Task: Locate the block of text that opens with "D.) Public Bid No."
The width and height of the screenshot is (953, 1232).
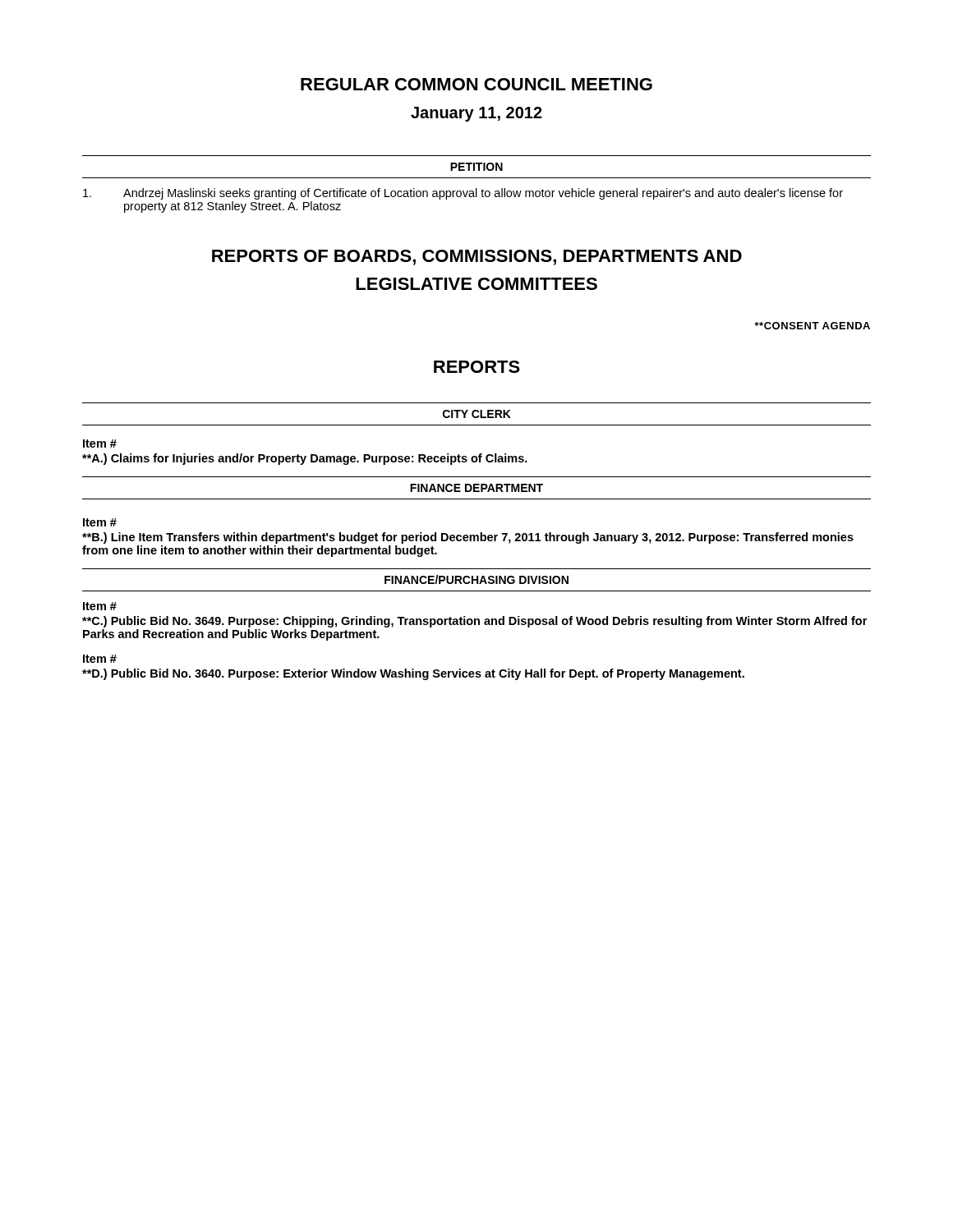Action: point(414,673)
